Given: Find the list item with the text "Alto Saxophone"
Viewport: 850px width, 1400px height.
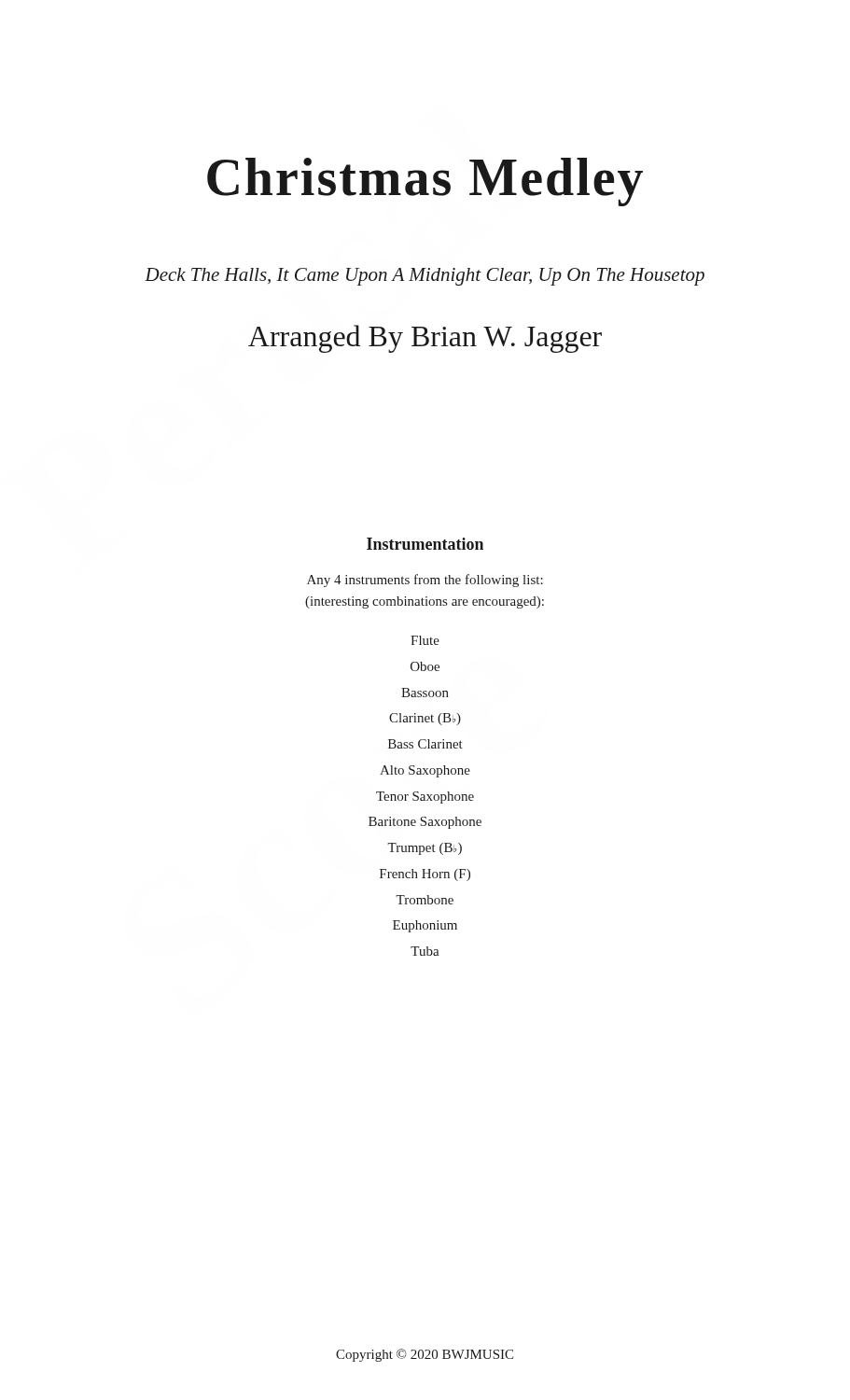Looking at the screenshot, I should pyautogui.click(x=425, y=770).
